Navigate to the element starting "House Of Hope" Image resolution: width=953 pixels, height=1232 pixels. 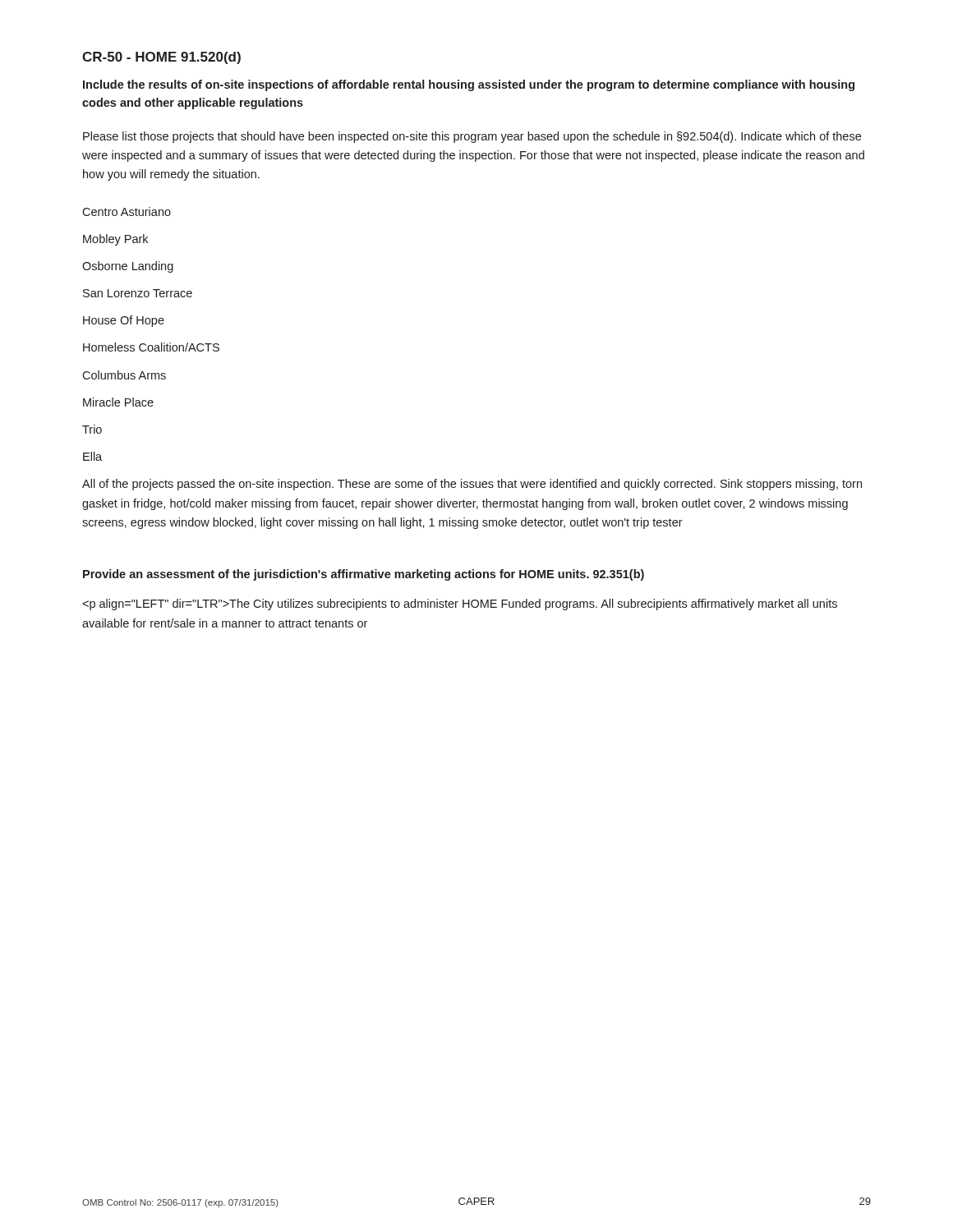(x=123, y=321)
